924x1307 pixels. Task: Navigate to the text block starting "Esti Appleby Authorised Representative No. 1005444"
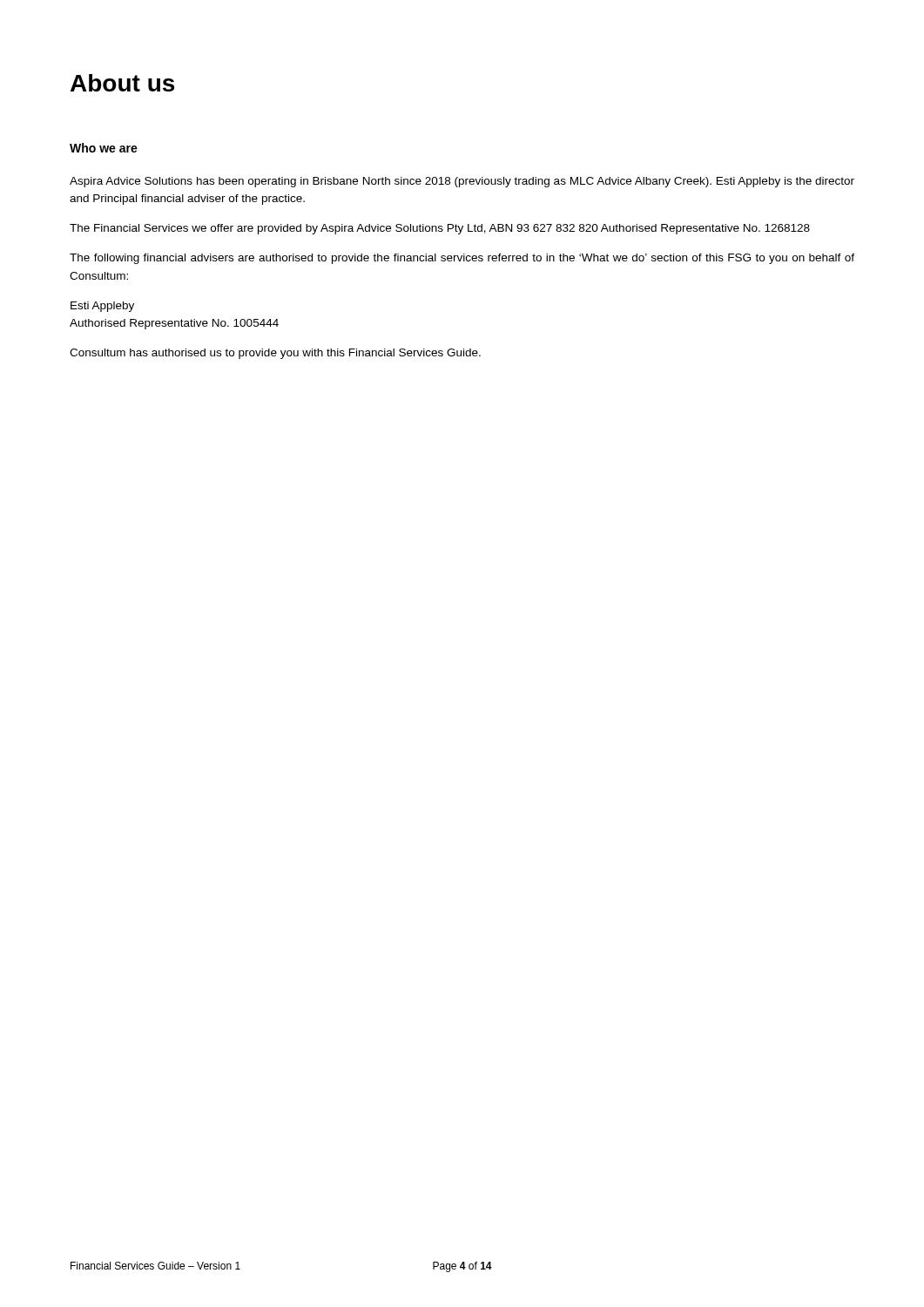[102, 307]
